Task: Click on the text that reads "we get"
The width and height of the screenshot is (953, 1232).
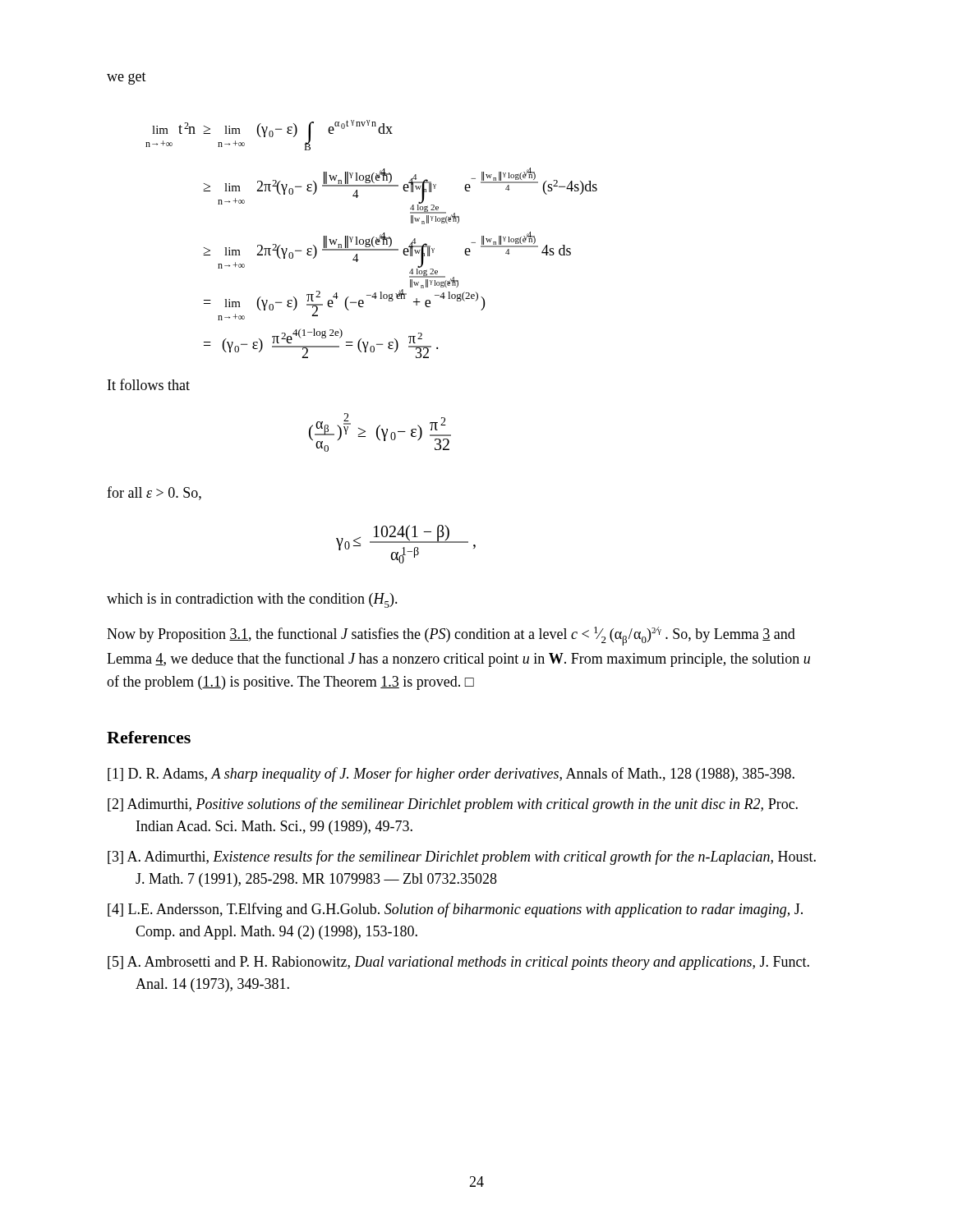Action: coord(126,76)
